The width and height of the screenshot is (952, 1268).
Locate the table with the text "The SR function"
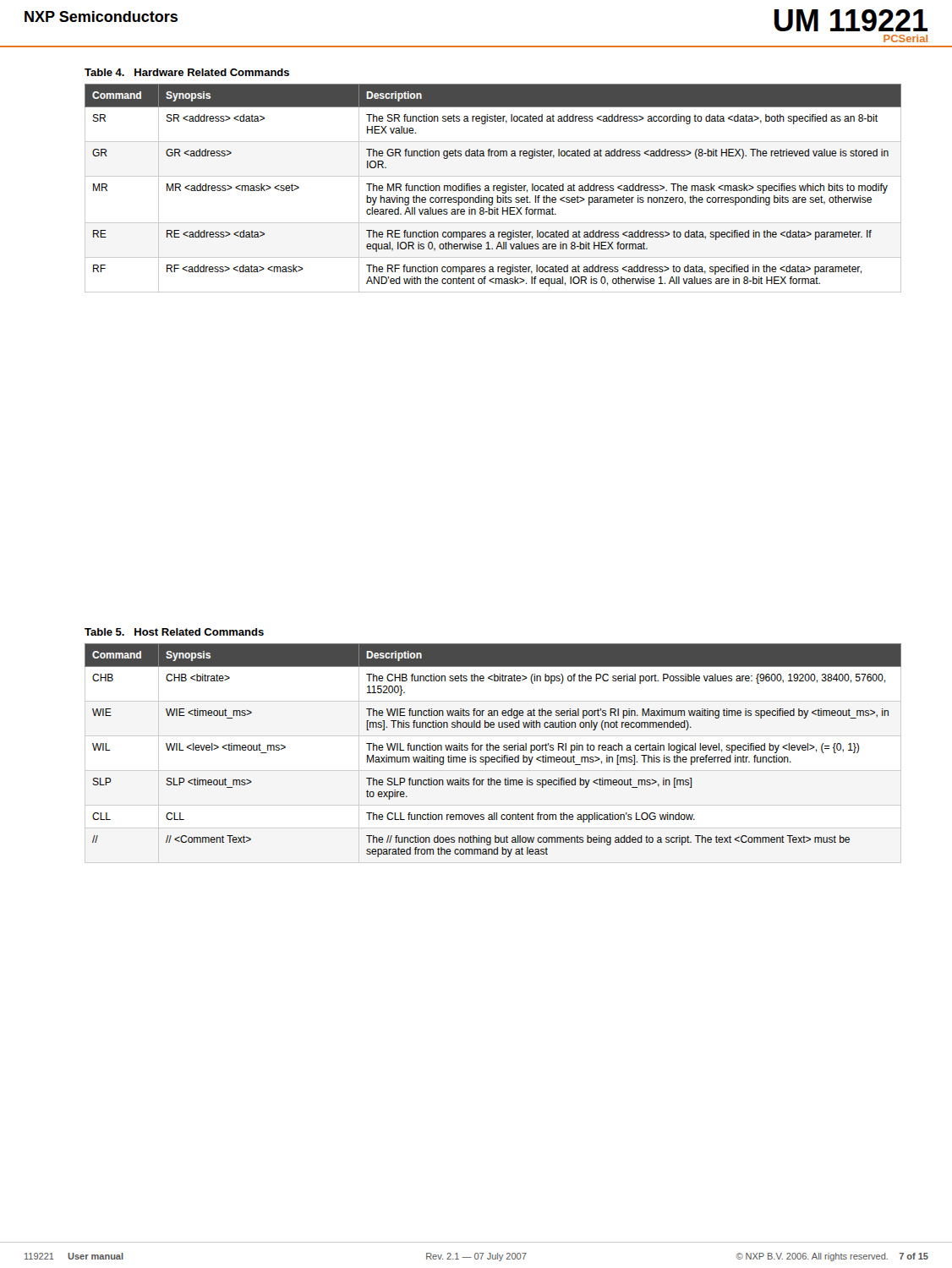(x=493, y=188)
